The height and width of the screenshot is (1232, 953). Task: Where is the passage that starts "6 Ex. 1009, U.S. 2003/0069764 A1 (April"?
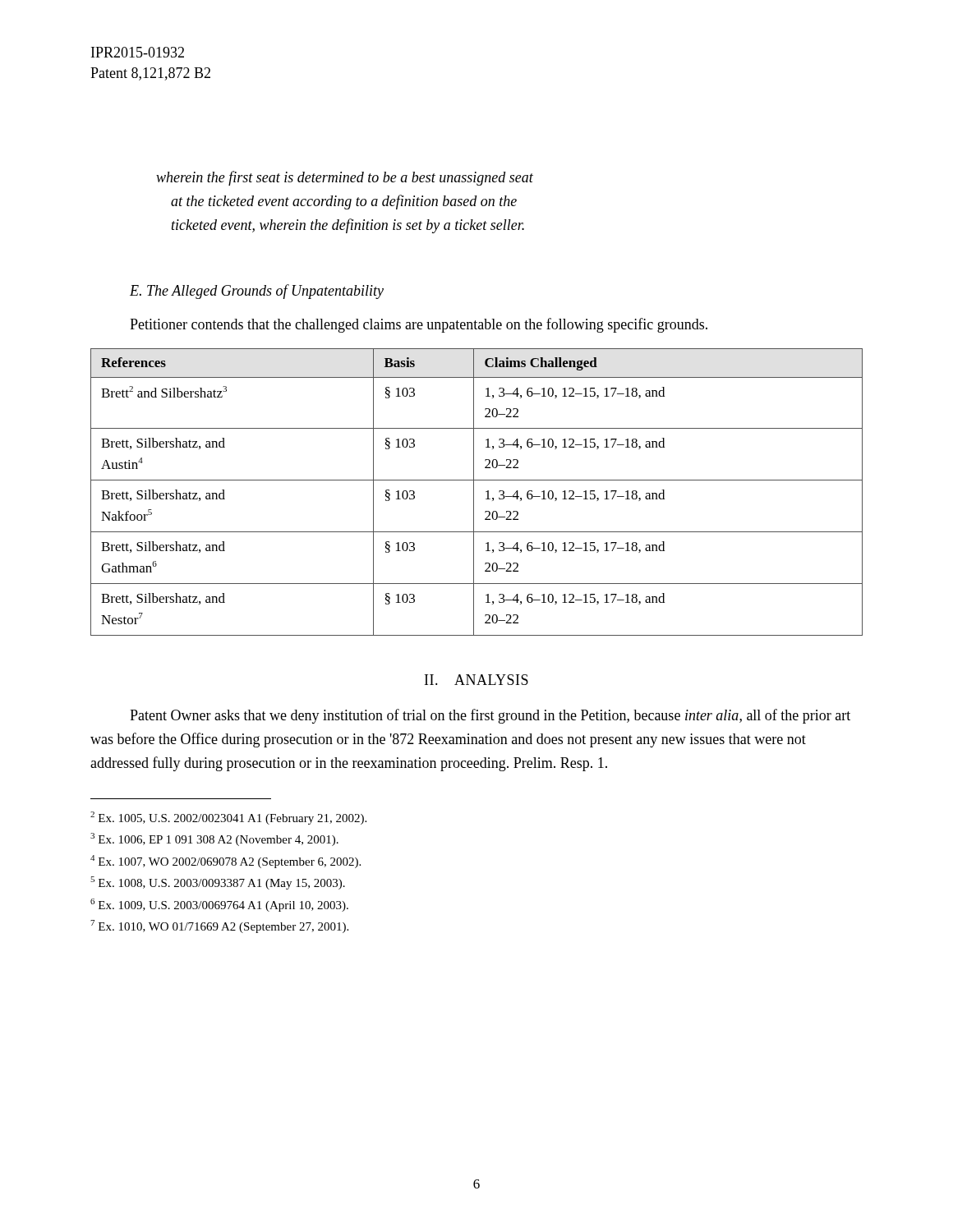pyautogui.click(x=220, y=904)
